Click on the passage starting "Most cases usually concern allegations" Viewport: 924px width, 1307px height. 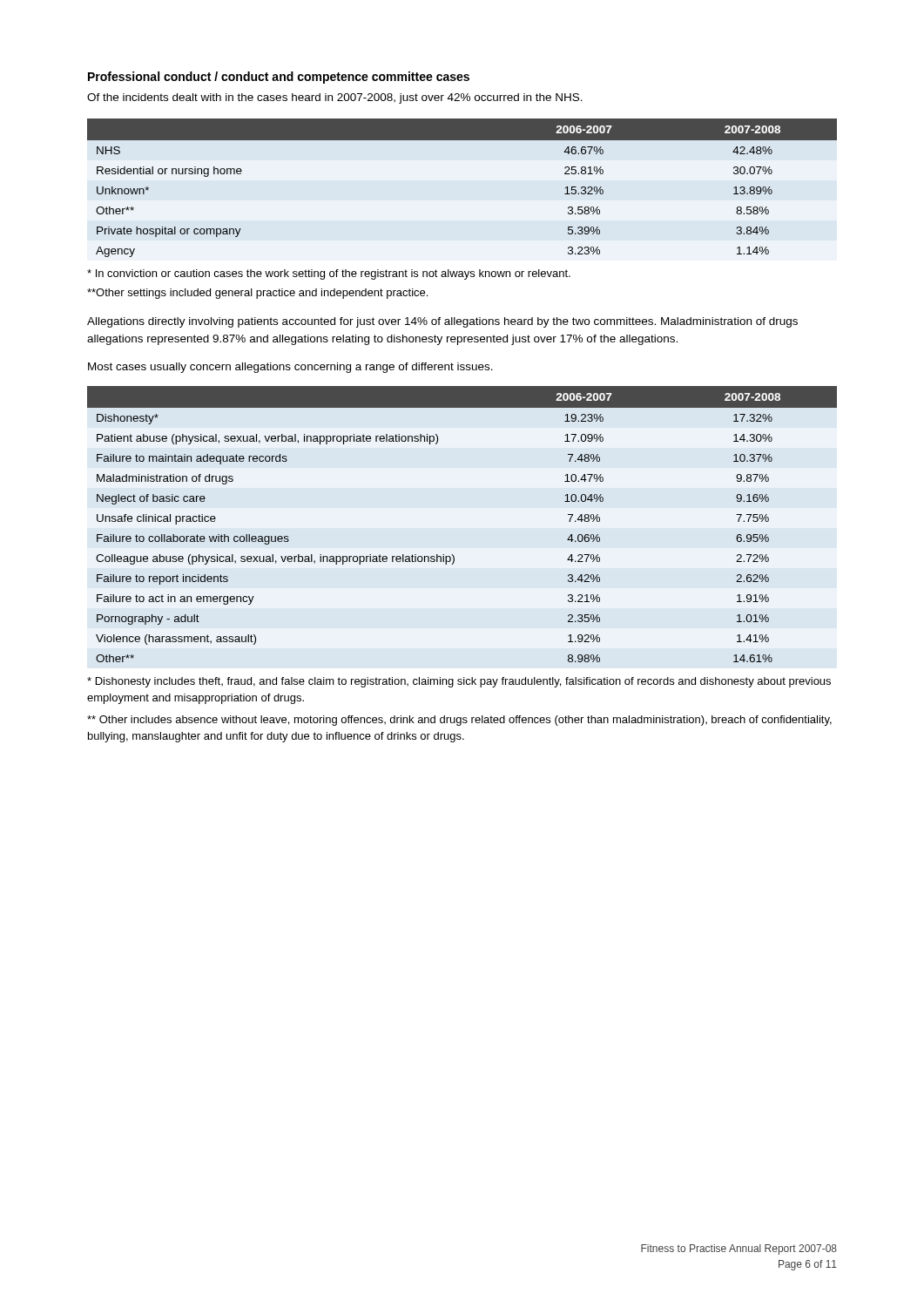coord(290,367)
